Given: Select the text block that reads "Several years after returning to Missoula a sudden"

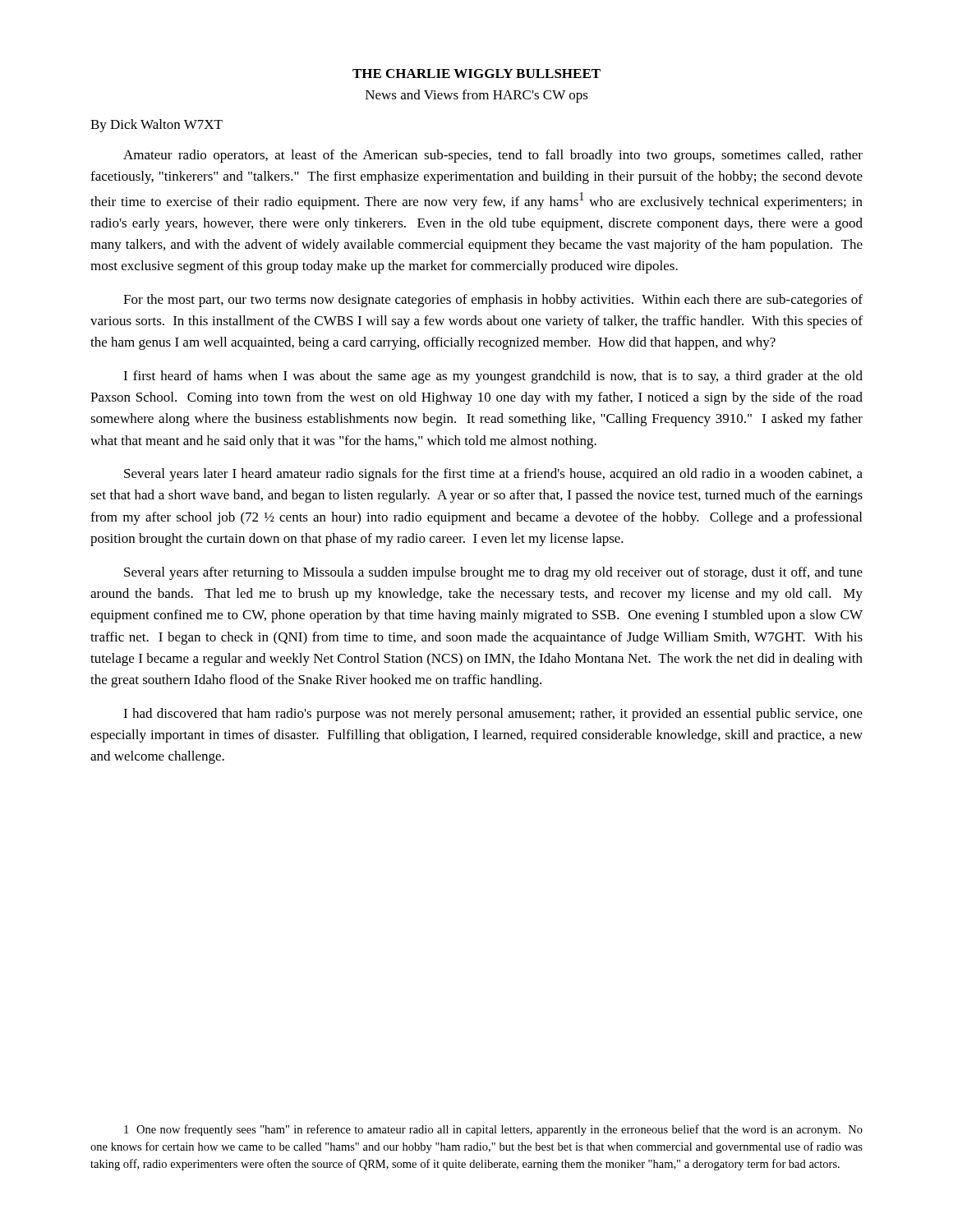Looking at the screenshot, I should click(476, 626).
